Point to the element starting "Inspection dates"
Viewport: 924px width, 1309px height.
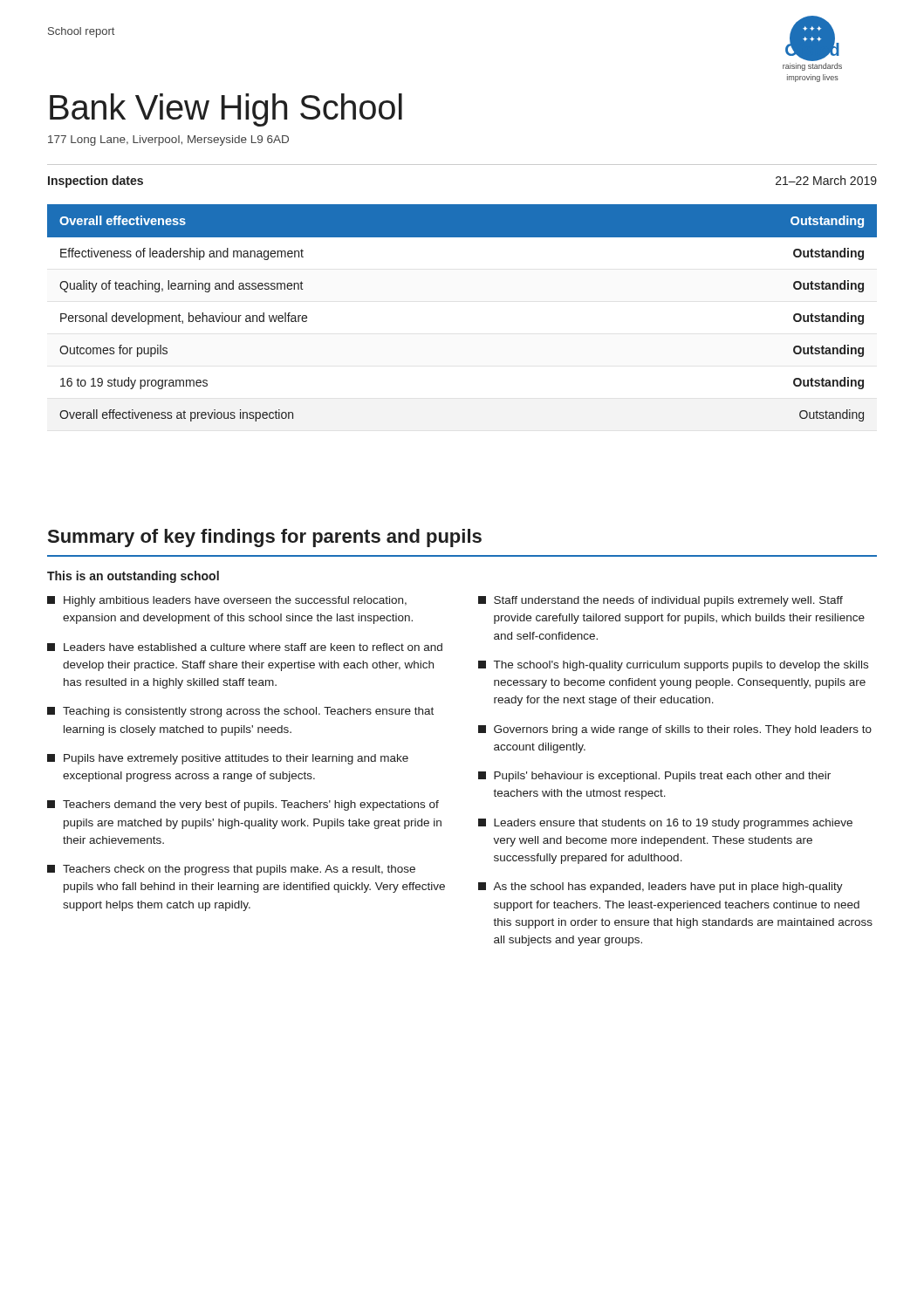click(x=95, y=181)
